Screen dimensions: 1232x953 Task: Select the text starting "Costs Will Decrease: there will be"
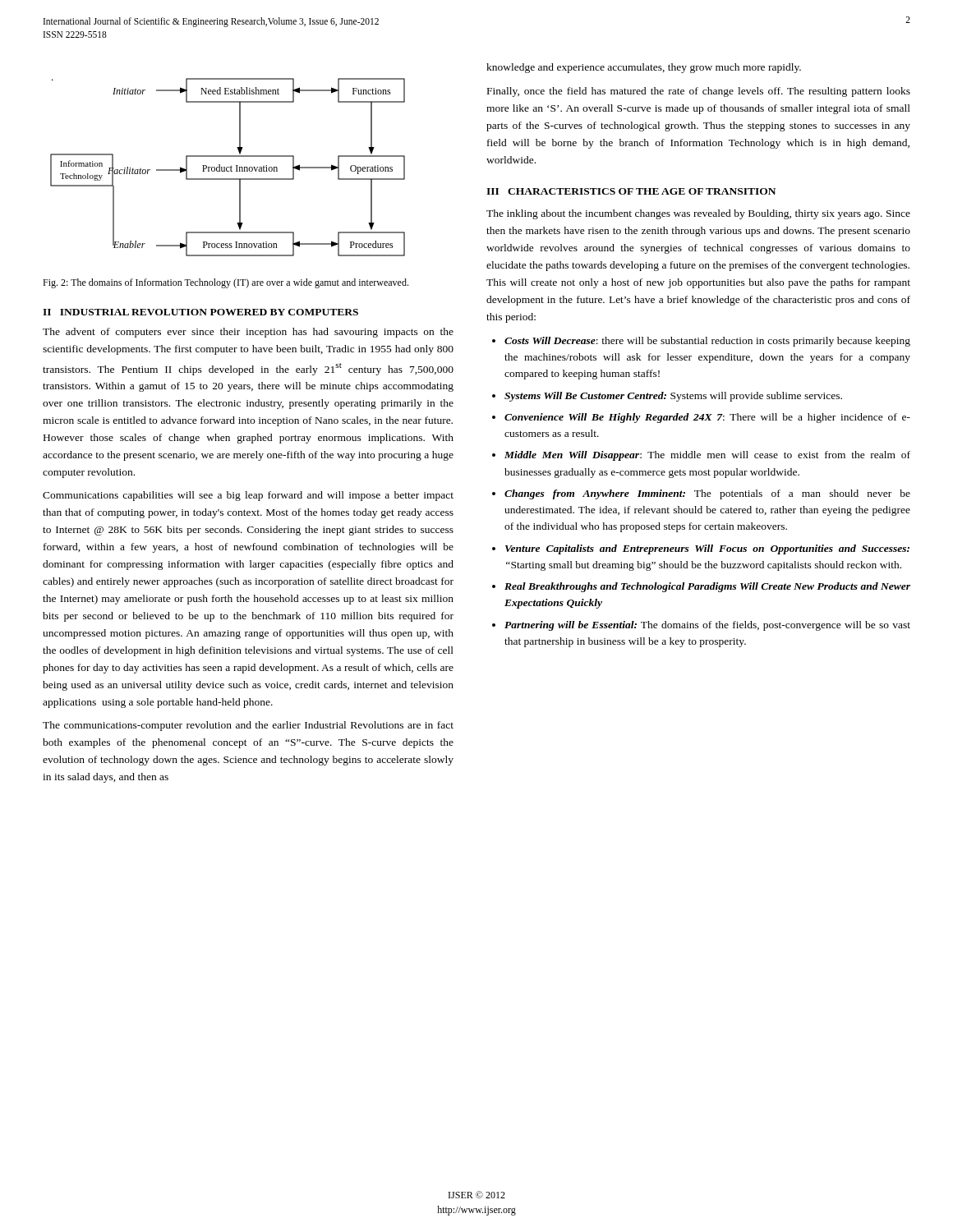point(707,357)
